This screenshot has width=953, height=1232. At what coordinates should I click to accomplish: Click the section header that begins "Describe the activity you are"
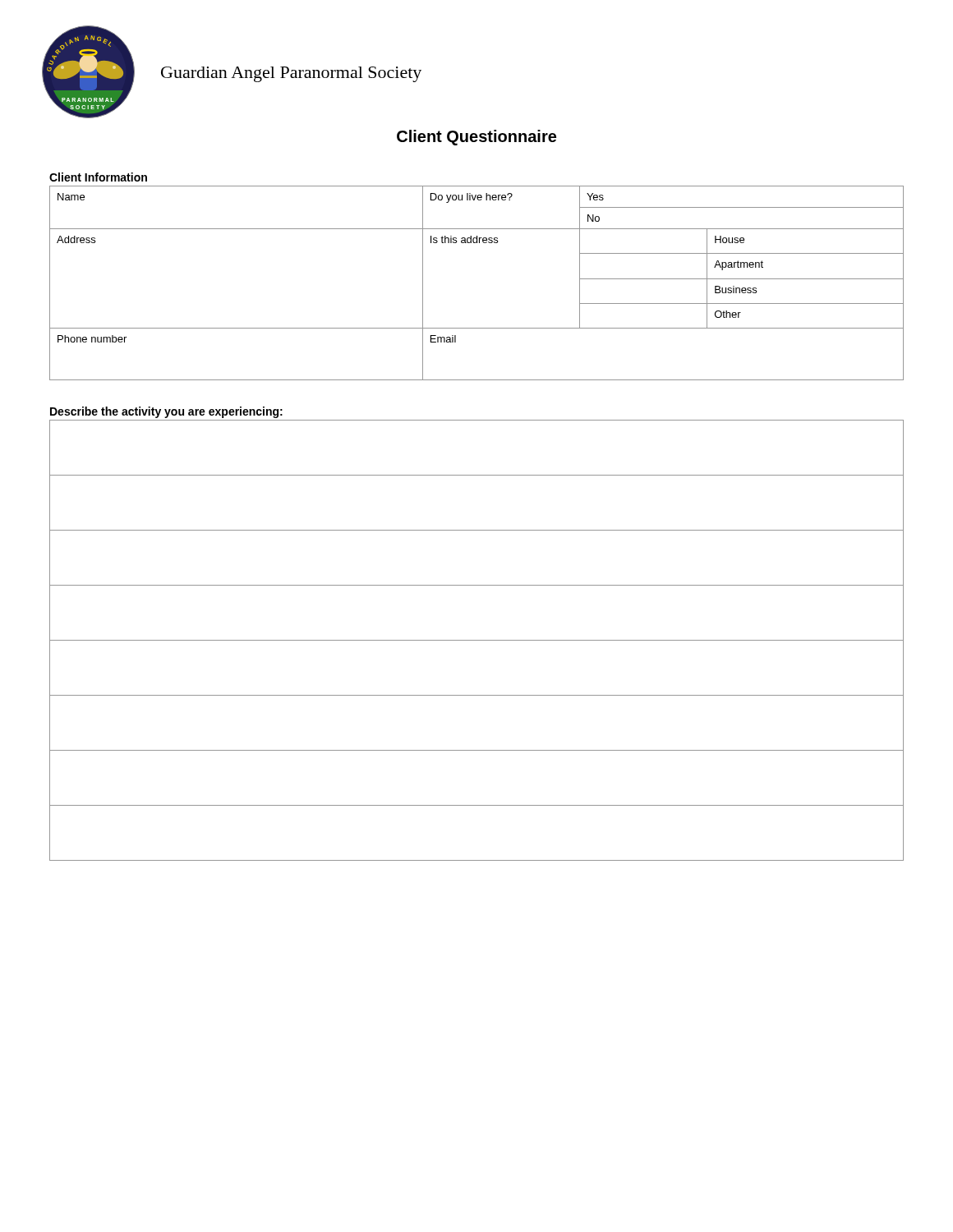[166, 411]
